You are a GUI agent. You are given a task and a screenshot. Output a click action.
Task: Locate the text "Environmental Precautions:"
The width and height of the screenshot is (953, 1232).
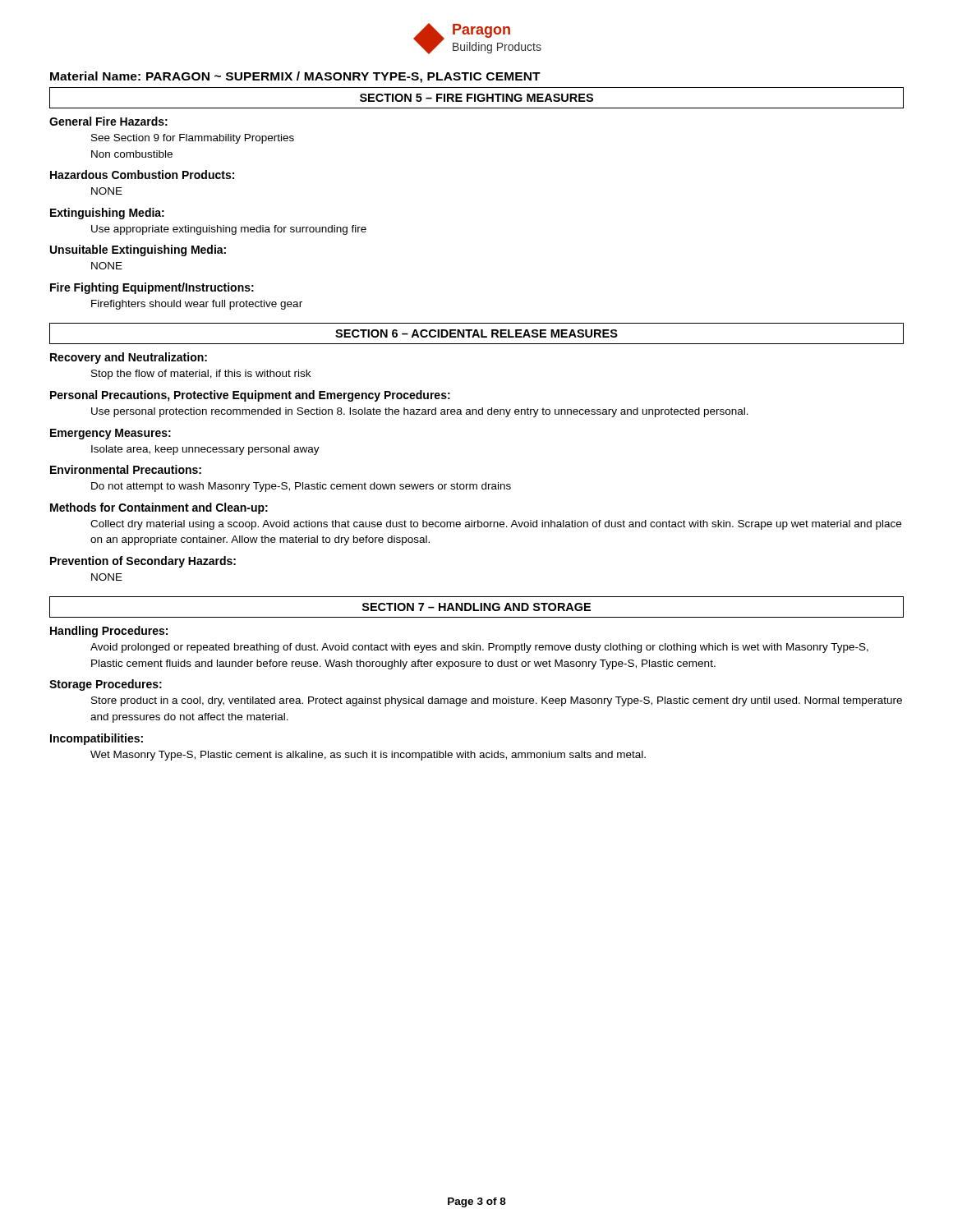pyautogui.click(x=126, y=470)
